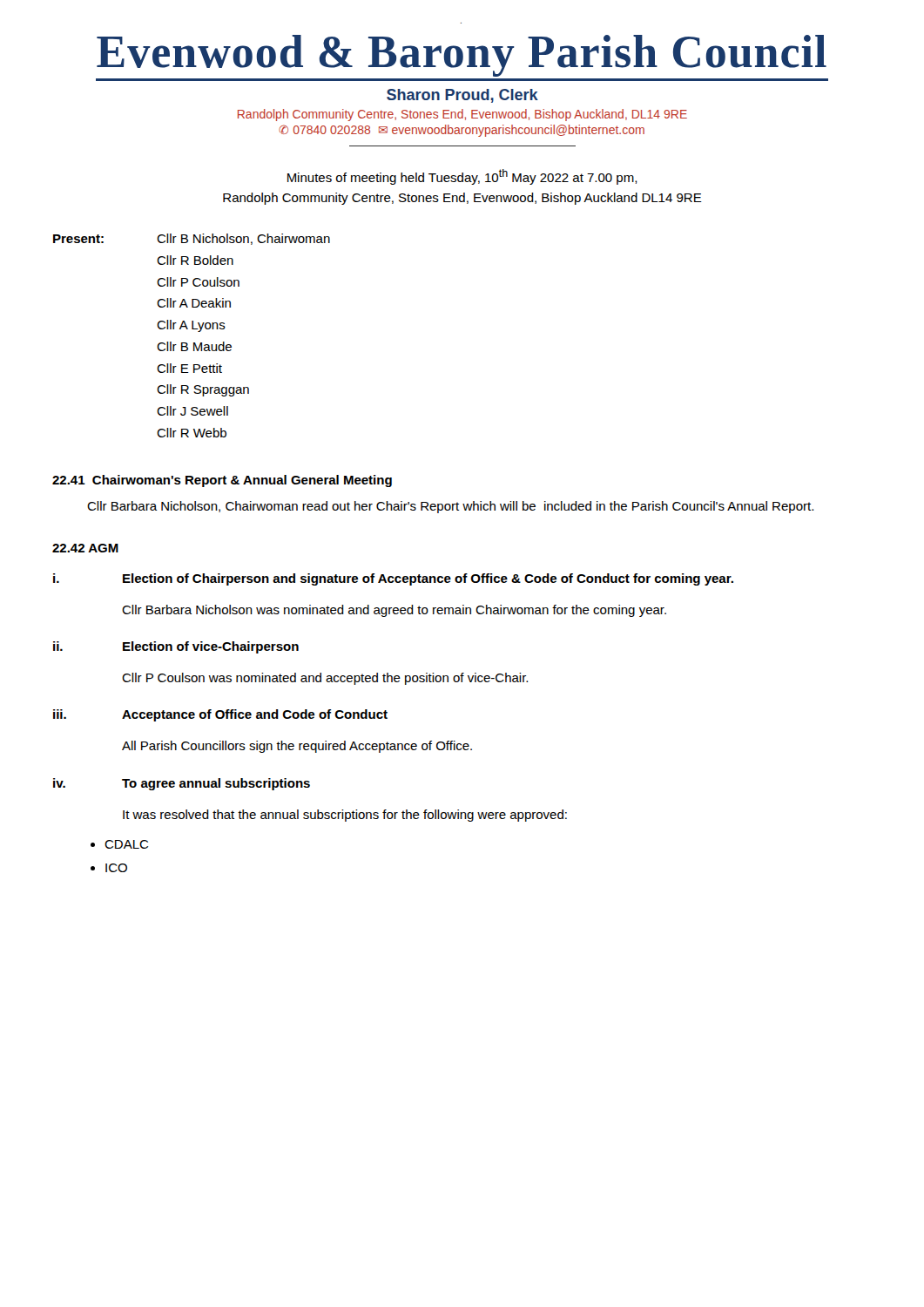Select the section header that reads "22.41 Chairwoman's Report & Annual General"
Screen dimensions: 1307x924
[222, 481]
